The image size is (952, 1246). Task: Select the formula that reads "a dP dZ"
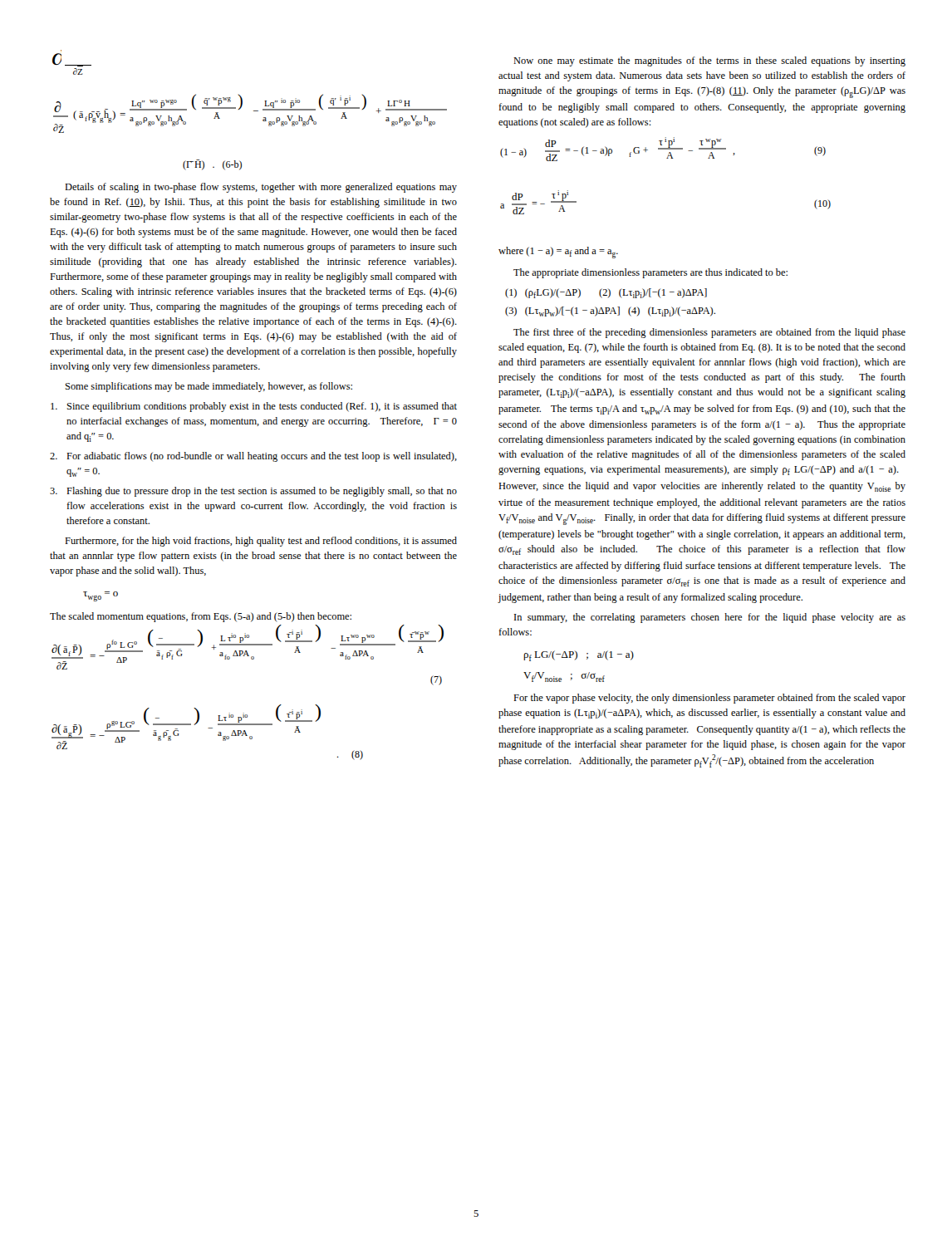pos(519,204)
